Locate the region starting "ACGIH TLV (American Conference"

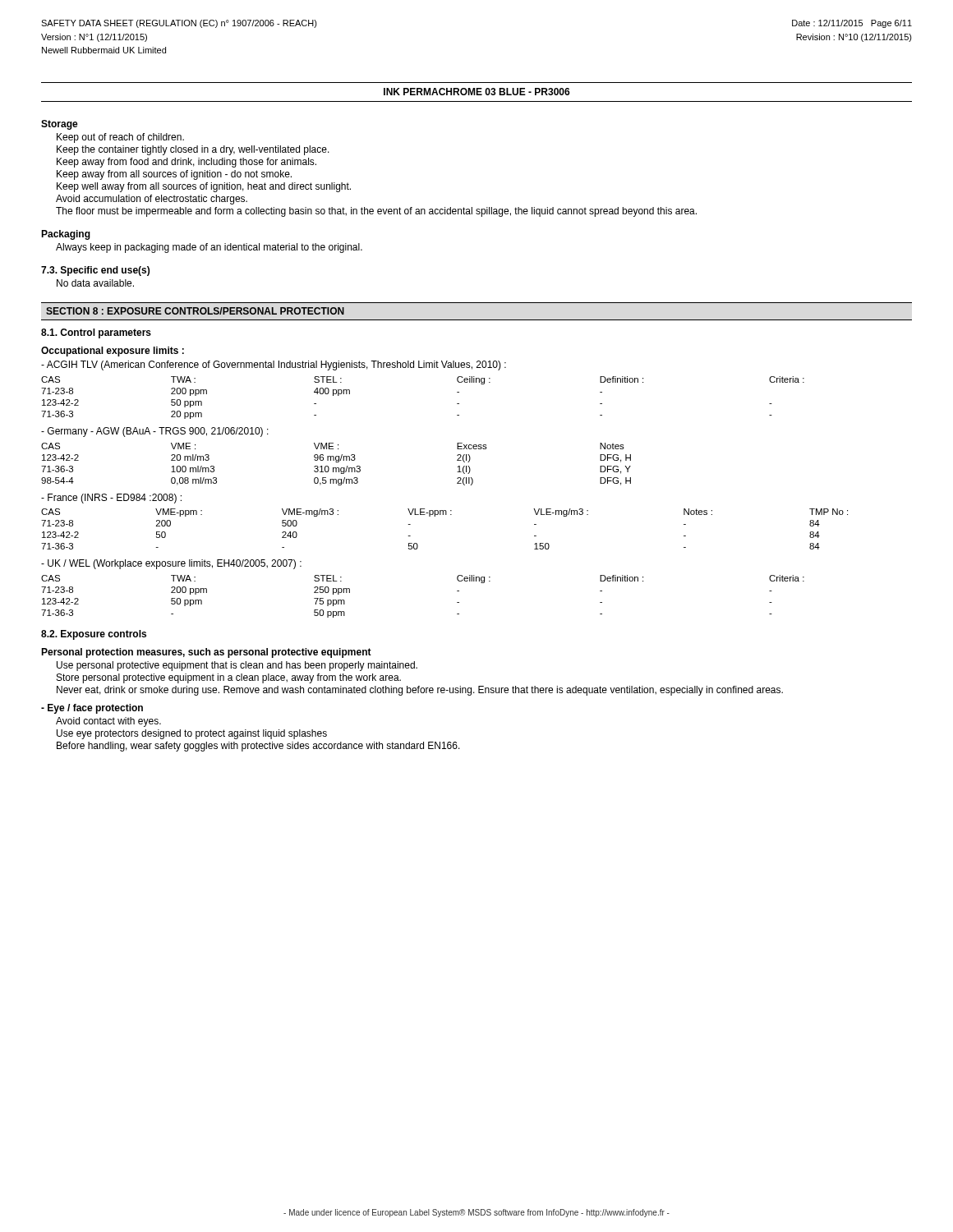[274, 365]
